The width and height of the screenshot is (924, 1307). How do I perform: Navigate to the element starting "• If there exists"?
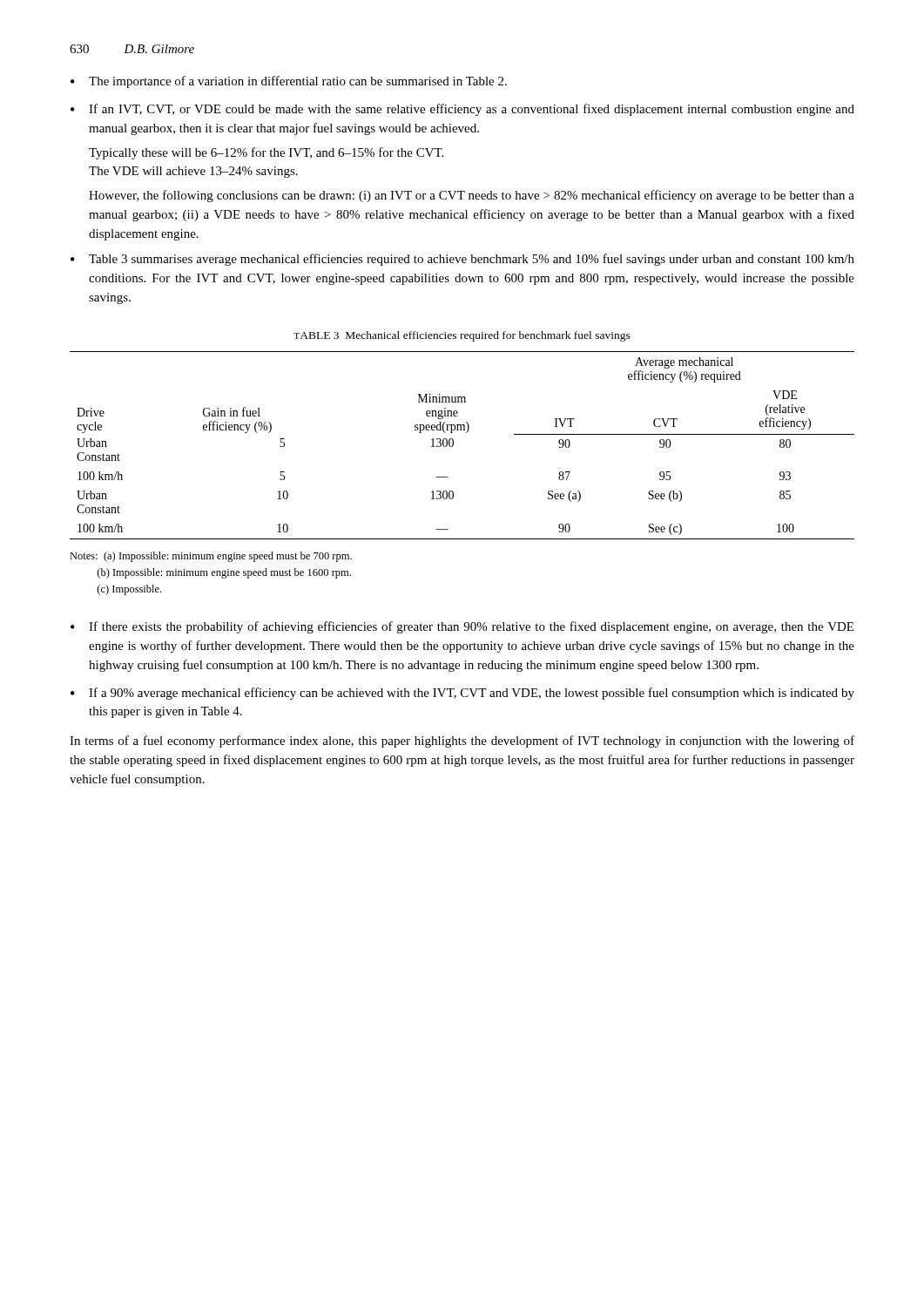462,647
